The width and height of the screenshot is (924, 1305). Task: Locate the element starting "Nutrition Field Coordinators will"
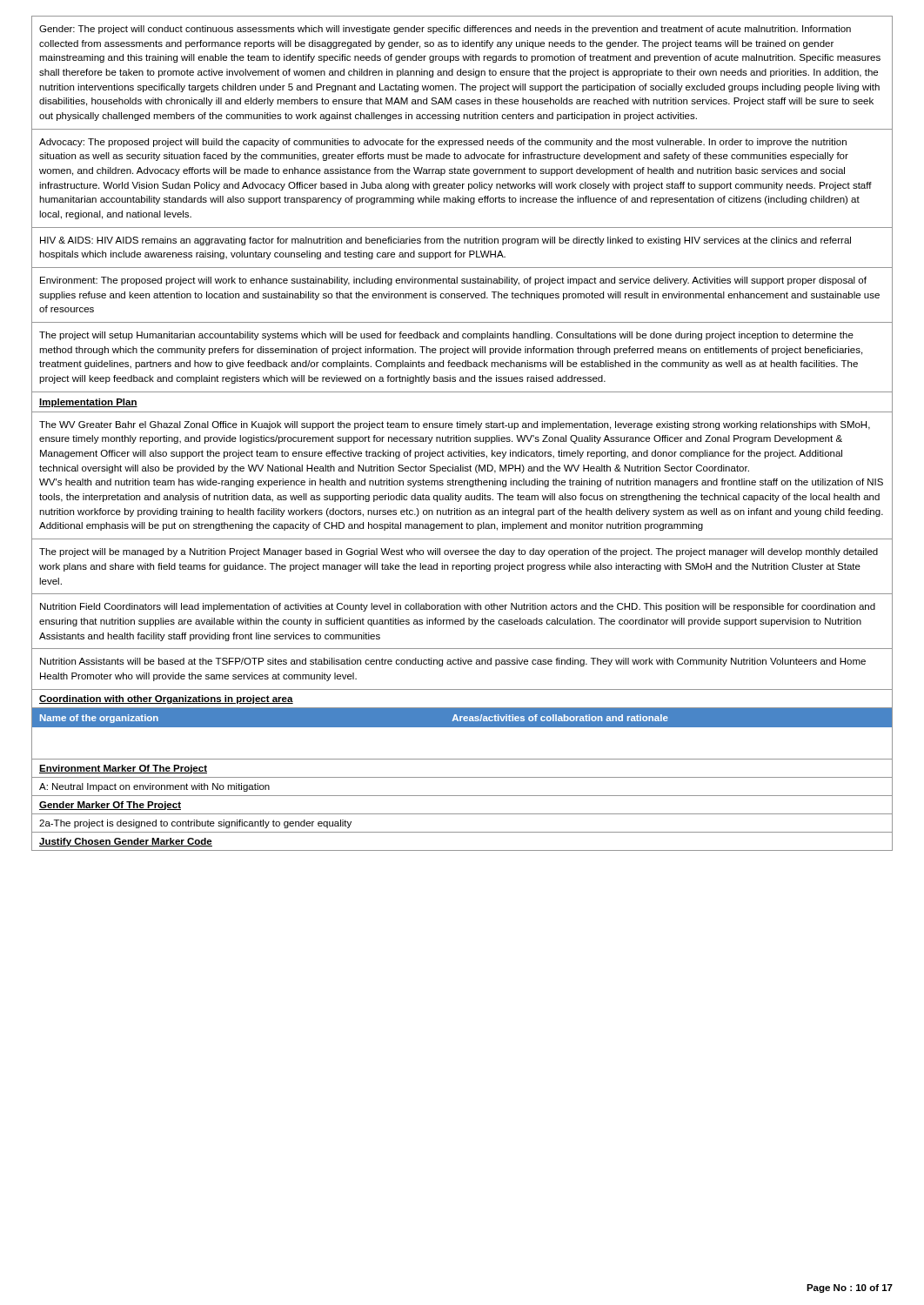coord(462,621)
